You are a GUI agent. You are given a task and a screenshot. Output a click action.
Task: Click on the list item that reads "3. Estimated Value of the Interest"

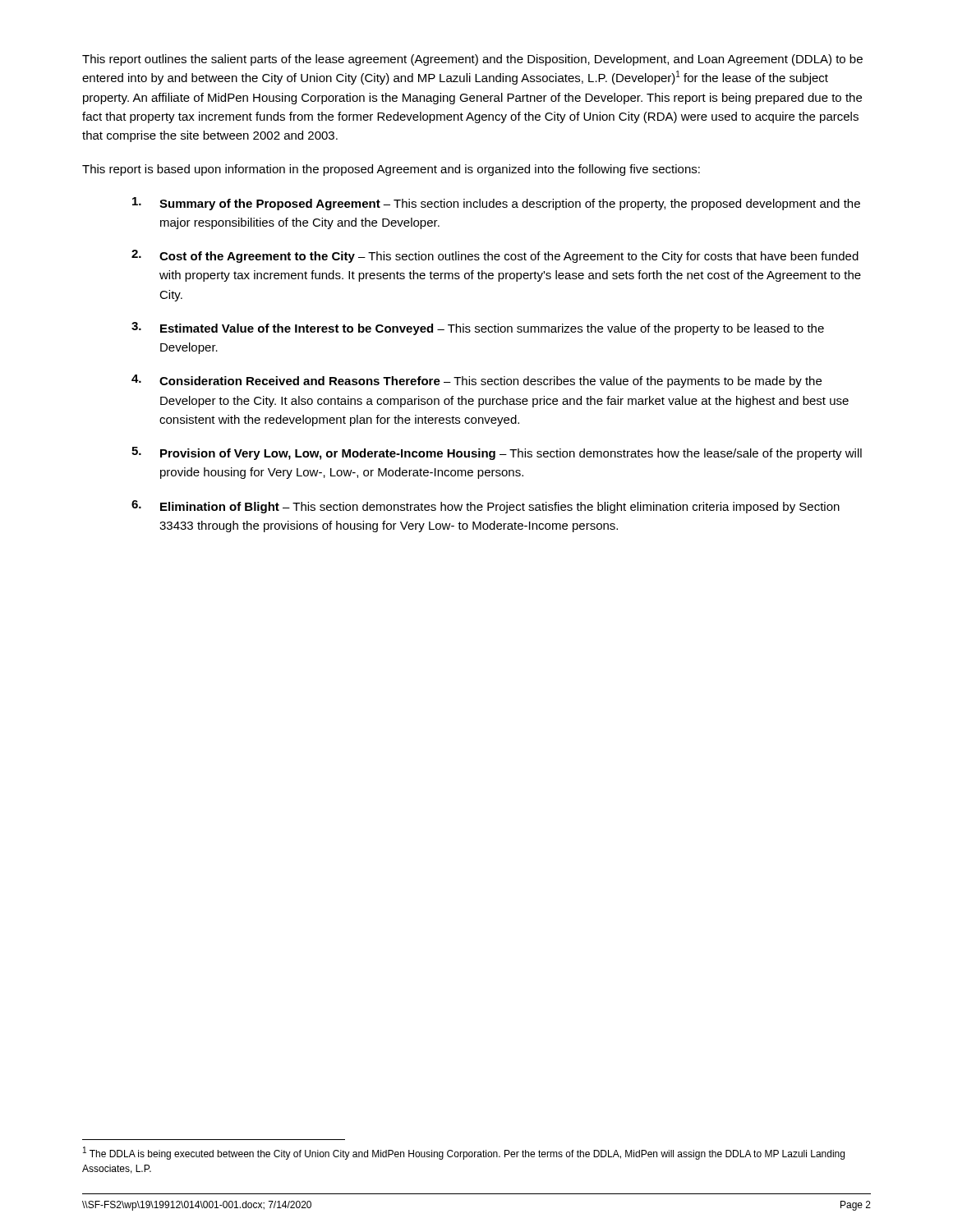point(501,338)
